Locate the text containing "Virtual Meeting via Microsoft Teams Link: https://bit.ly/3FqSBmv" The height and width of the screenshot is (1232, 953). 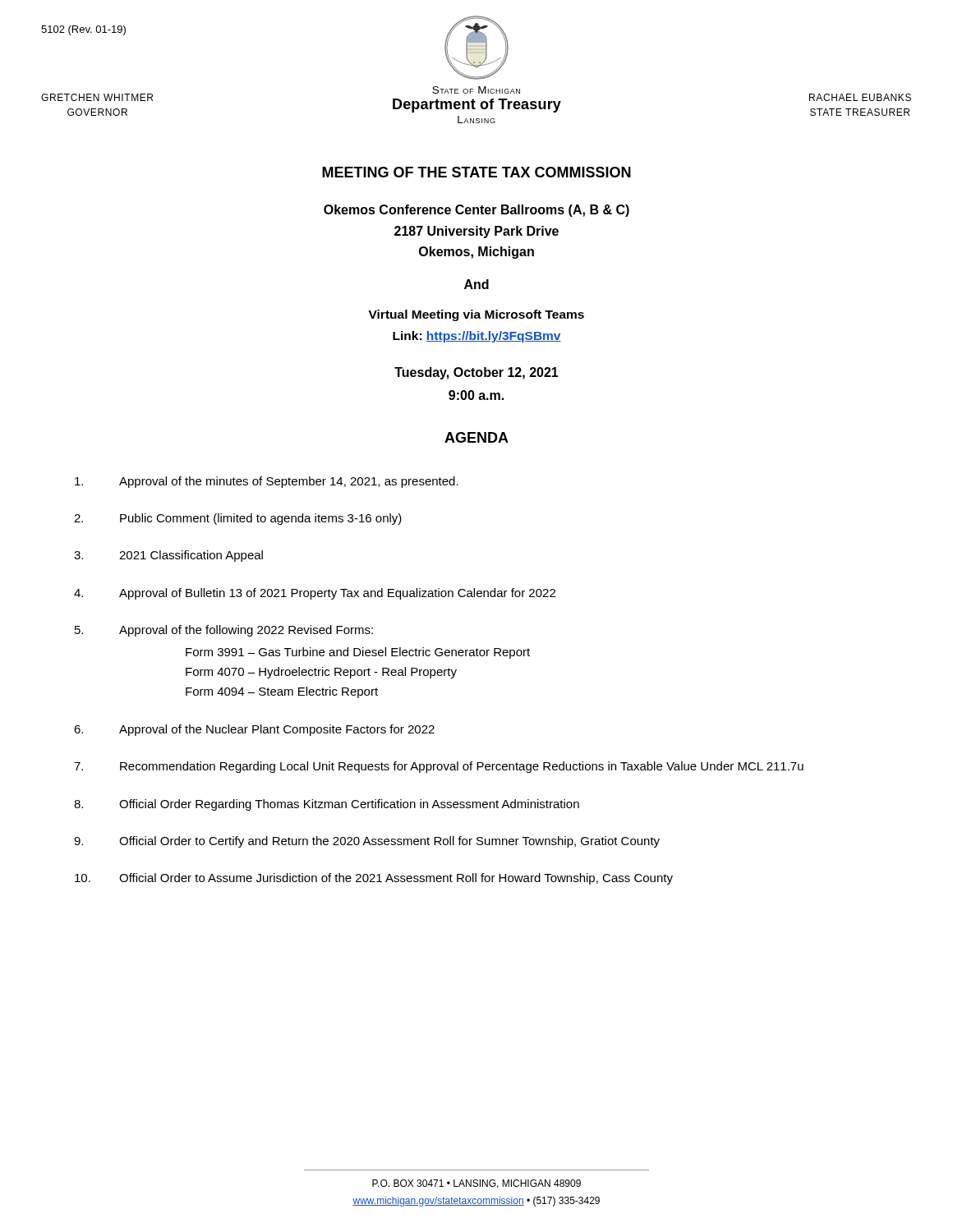coord(476,325)
